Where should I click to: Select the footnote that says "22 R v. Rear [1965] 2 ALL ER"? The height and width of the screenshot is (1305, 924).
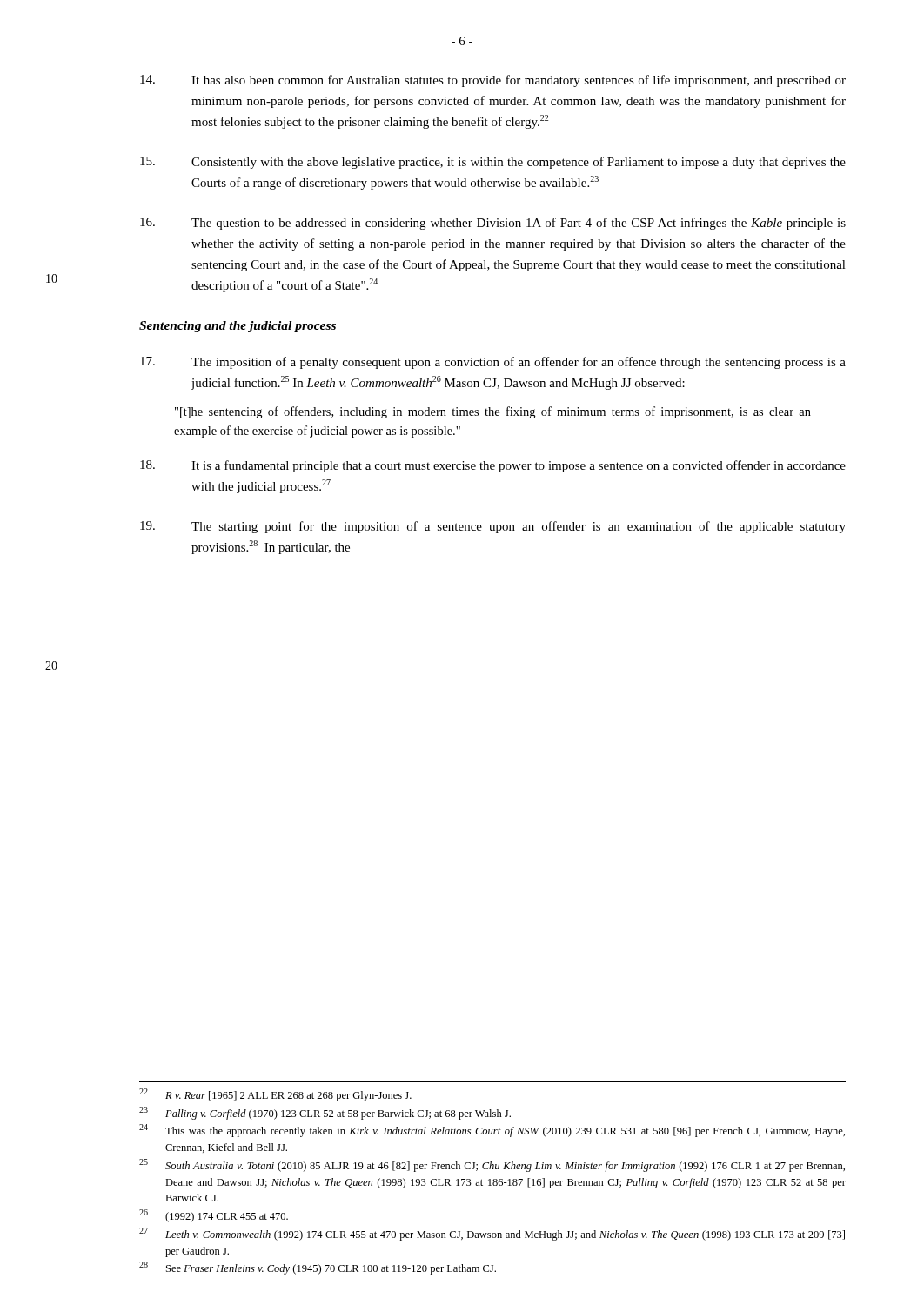(x=492, y=1182)
